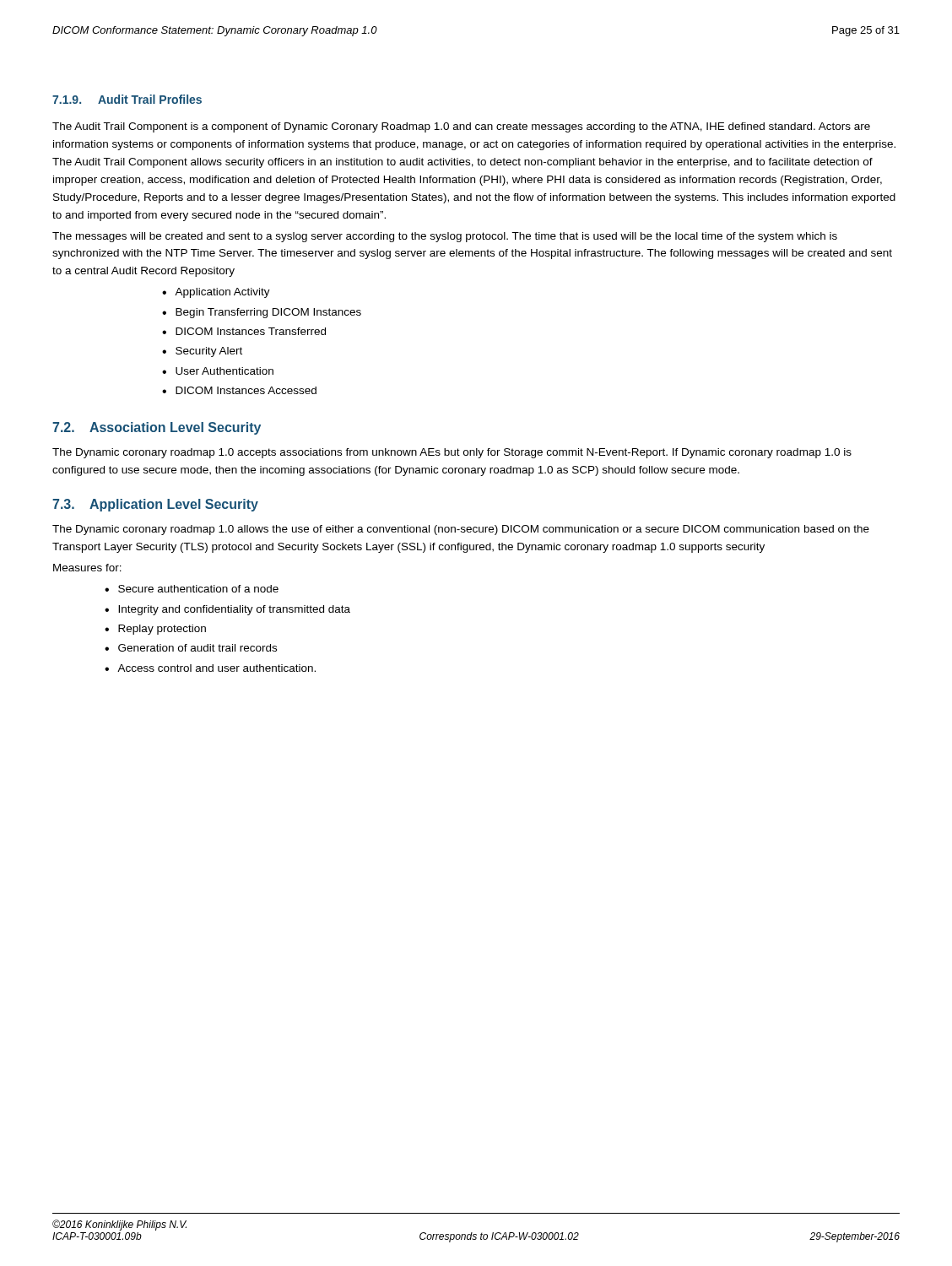Where is the passage that starts "•Access control and user"?
The image size is (952, 1266).
click(x=211, y=669)
